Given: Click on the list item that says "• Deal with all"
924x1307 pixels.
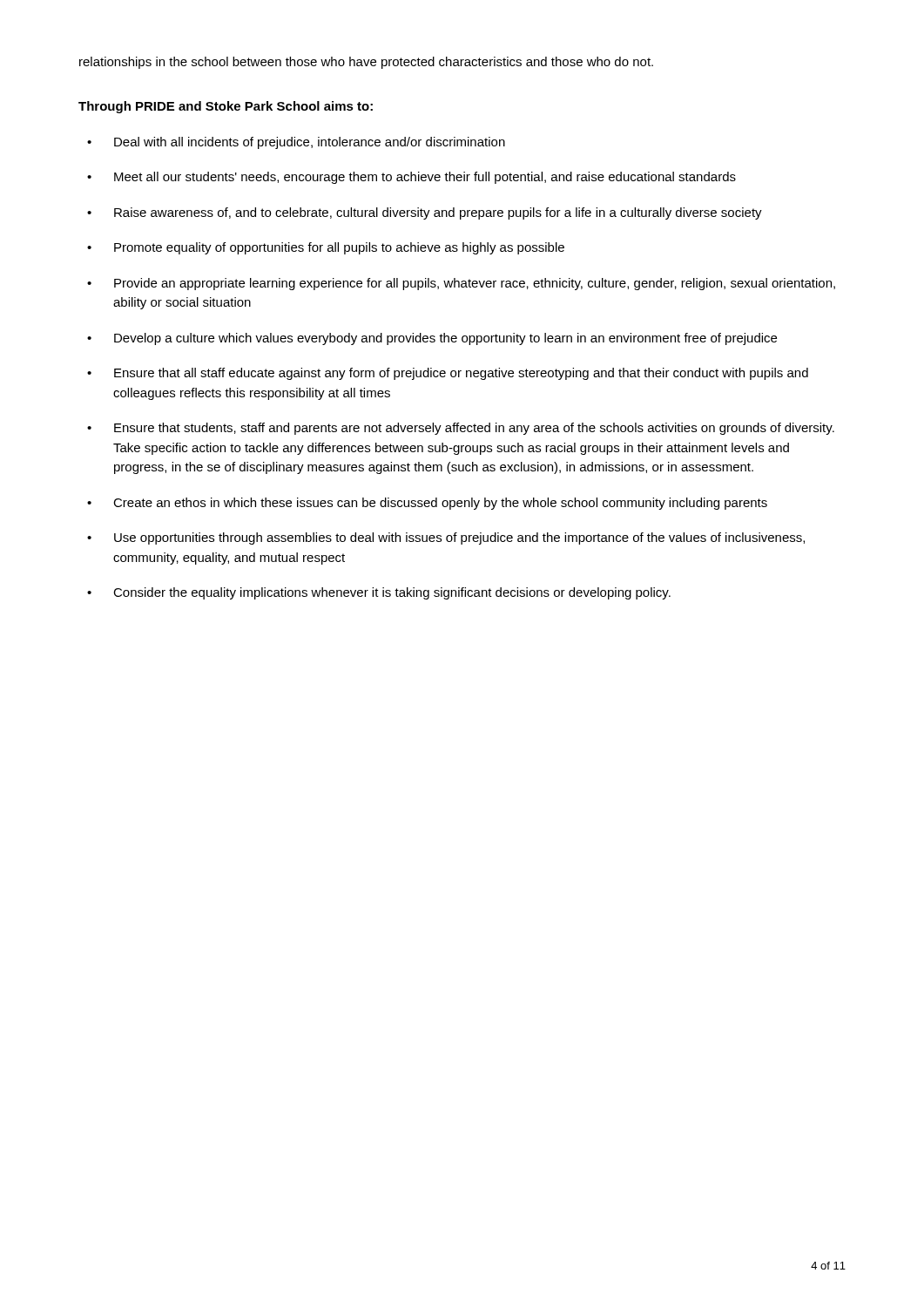Looking at the screenshot, I should point(466,142).
